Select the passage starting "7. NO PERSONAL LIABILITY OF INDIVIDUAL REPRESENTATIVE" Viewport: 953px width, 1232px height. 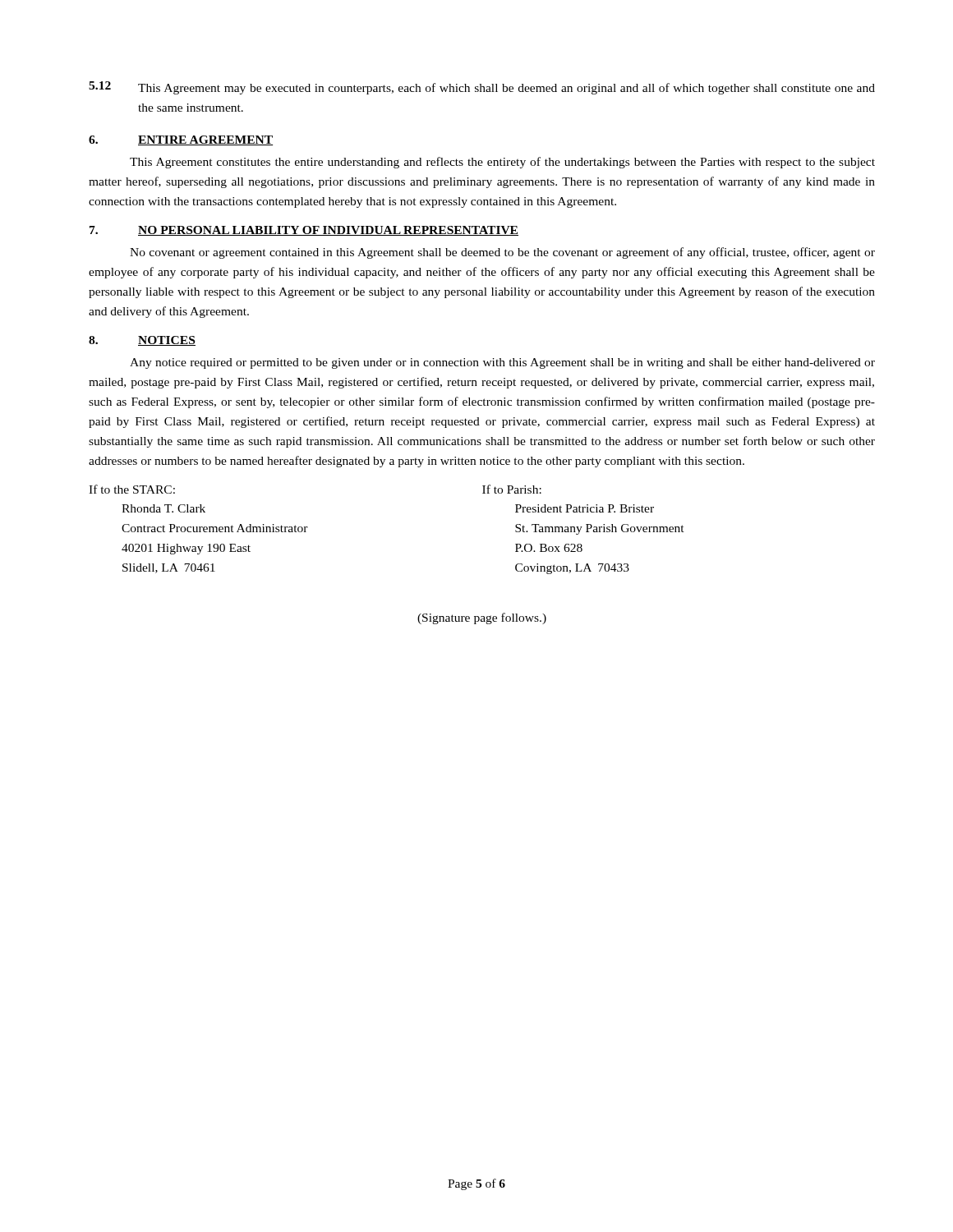(304, 230)
